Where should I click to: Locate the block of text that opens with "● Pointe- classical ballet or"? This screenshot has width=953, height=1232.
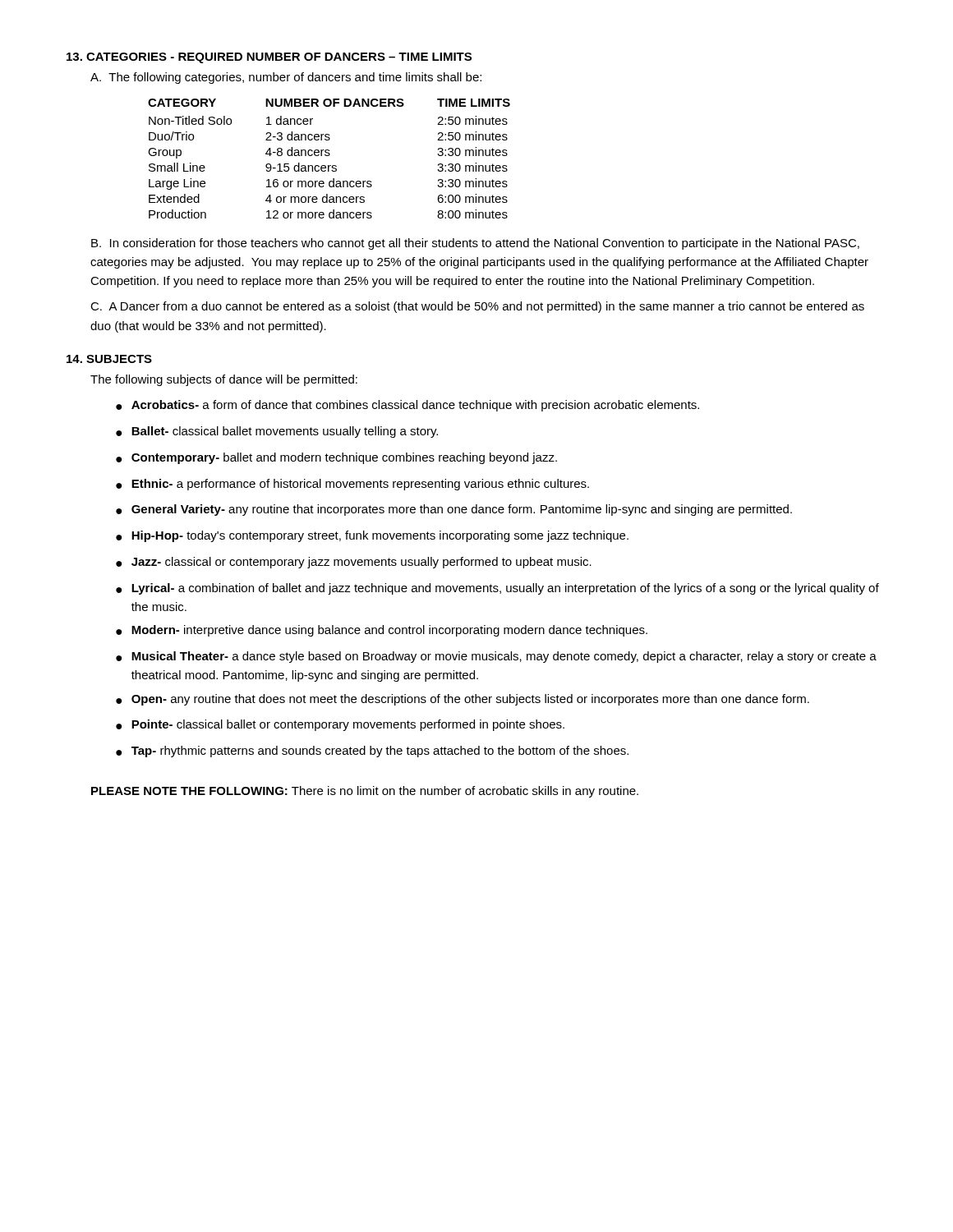coord(501,726)
